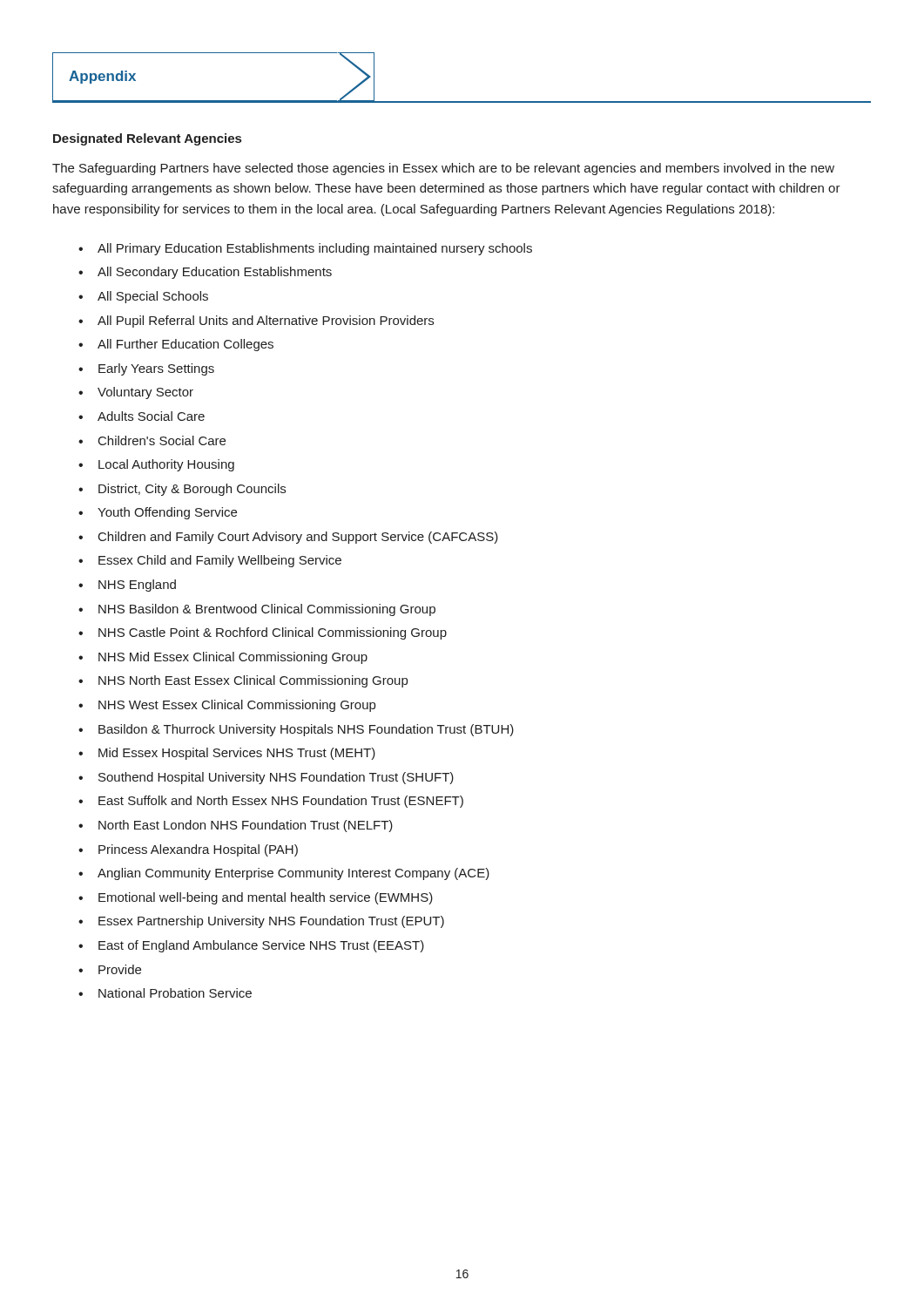
Task: Select the block starting "•NHS England"
Action: point(128,585)
